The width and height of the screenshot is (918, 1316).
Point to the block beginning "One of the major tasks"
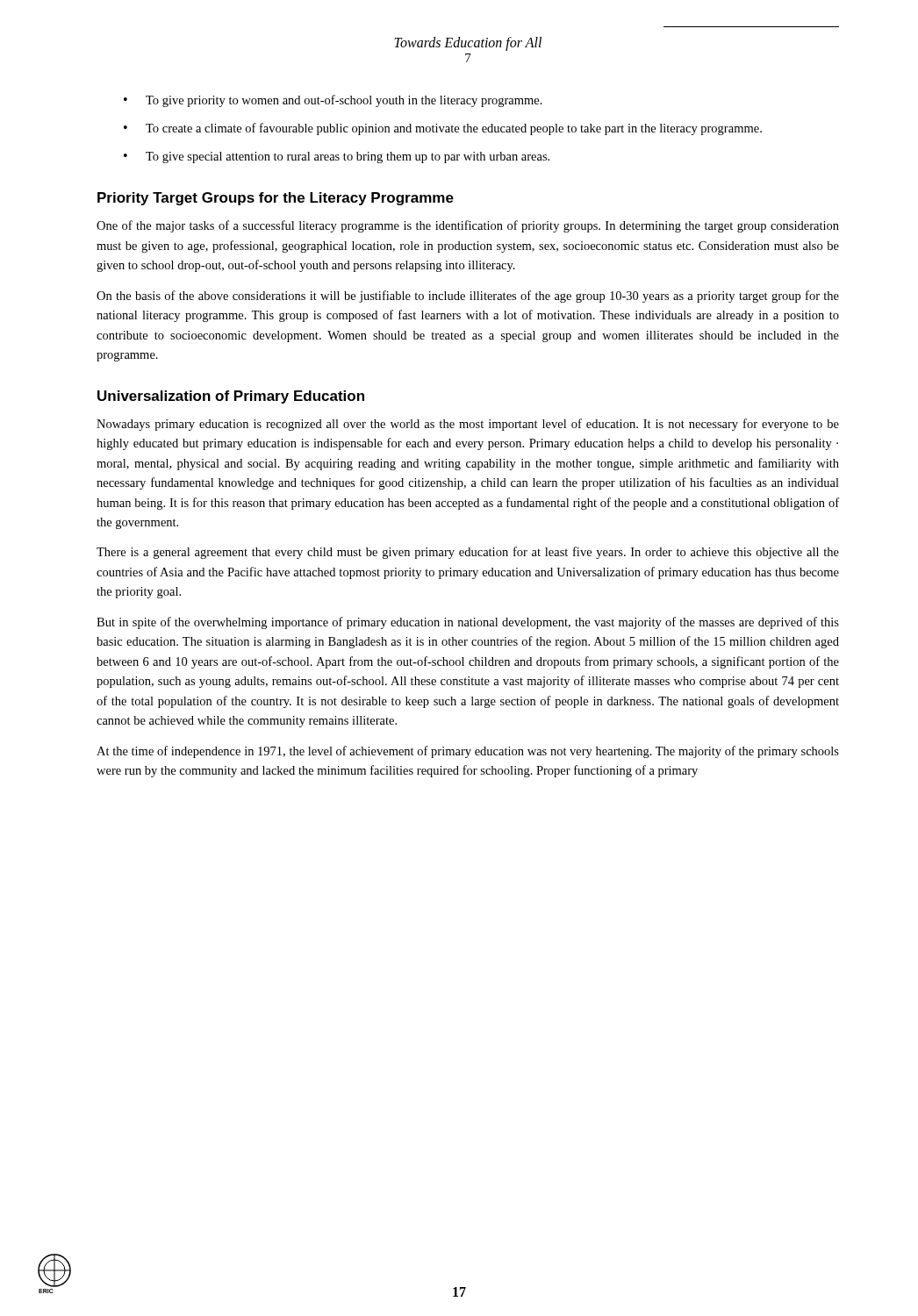click(468, 246)
